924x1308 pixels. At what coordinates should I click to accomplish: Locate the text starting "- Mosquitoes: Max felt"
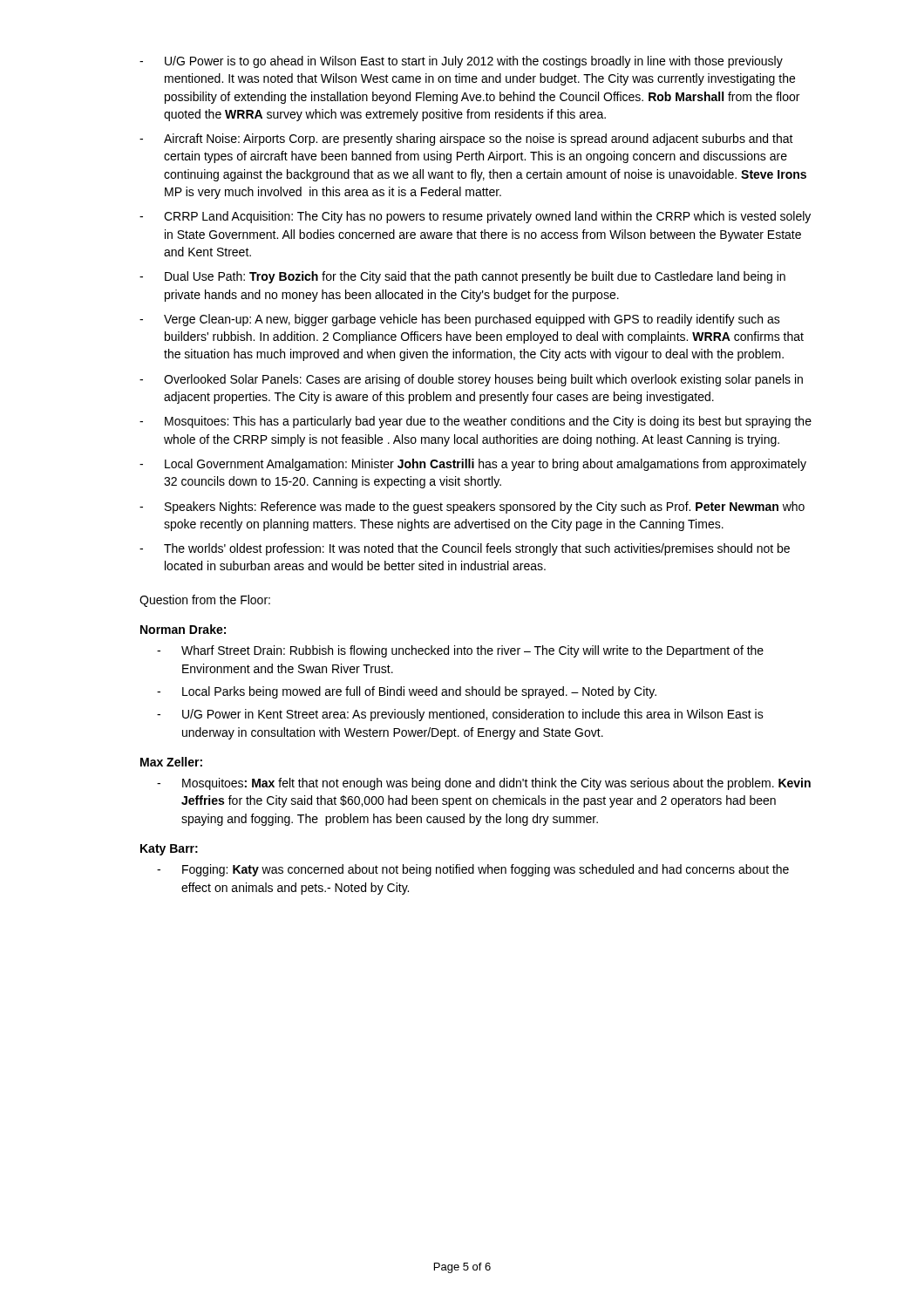pos(488,801)
